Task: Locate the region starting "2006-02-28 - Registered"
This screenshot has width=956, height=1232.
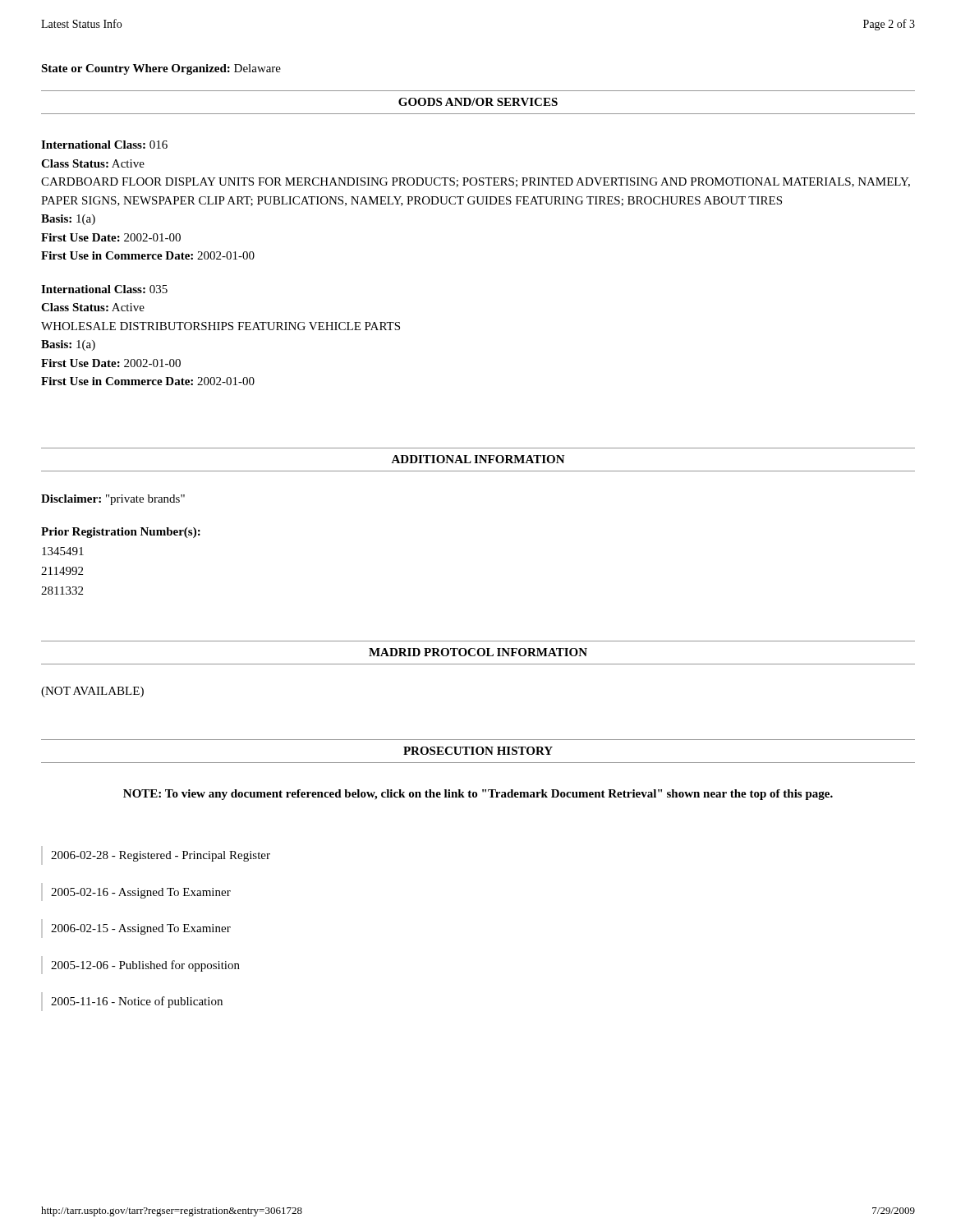Action: pos(161,855)
